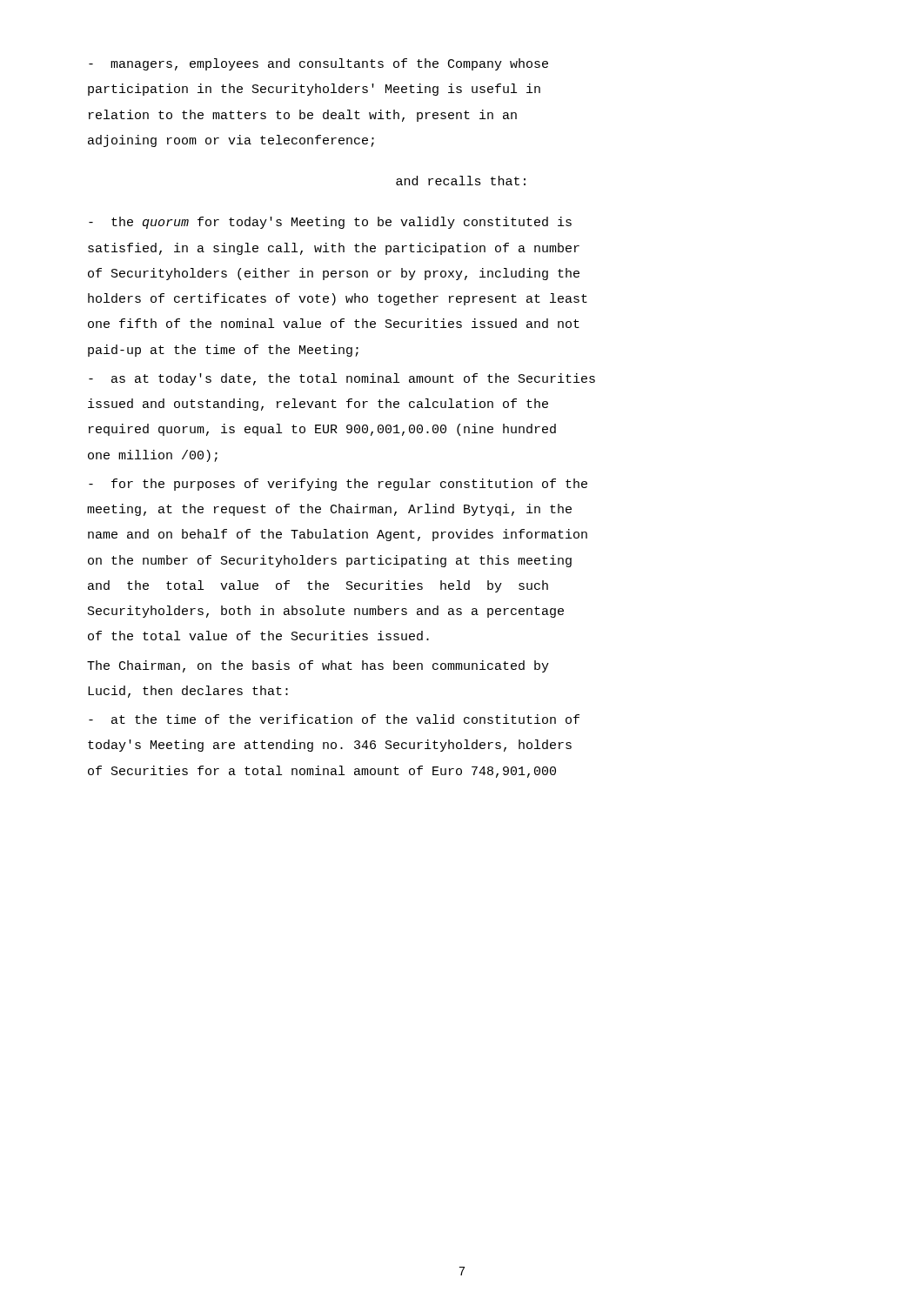Select the text starting "as at today's date, the total nominal amount"
Viewport: 924px width, 1305px height.
click(342, 418)
